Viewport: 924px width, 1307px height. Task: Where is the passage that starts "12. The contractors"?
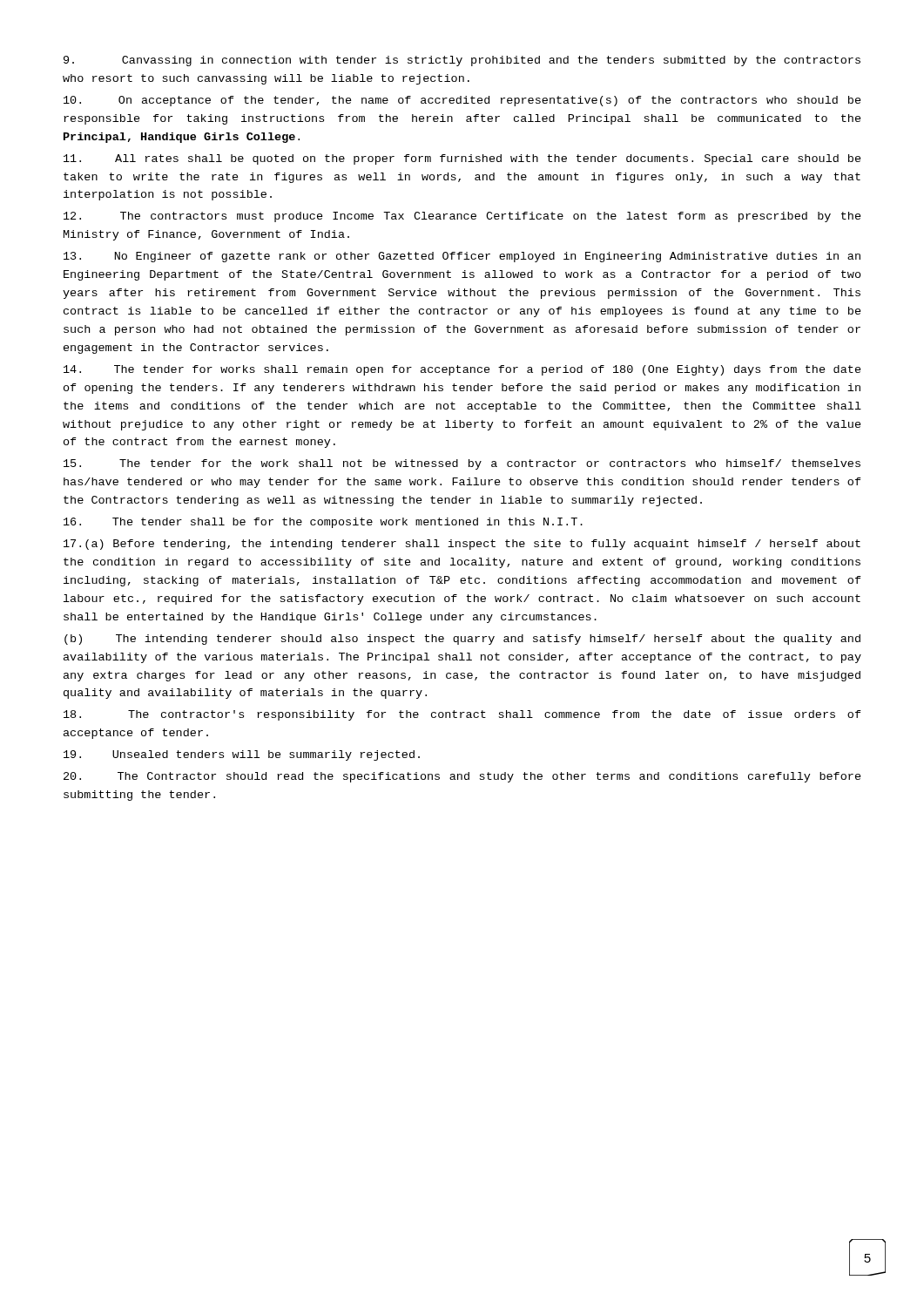[462, 227]
